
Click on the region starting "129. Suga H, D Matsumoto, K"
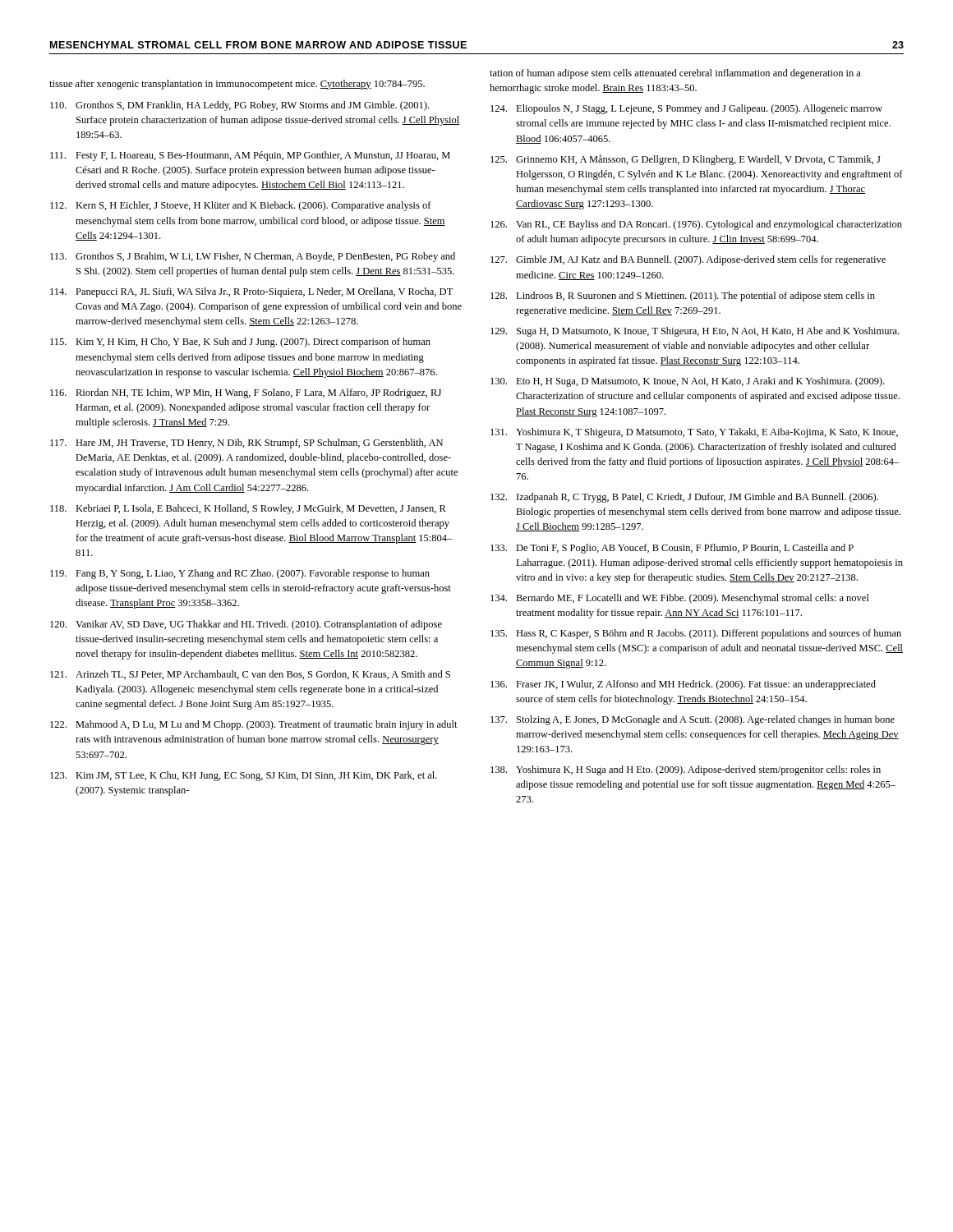tap(697, 346)
